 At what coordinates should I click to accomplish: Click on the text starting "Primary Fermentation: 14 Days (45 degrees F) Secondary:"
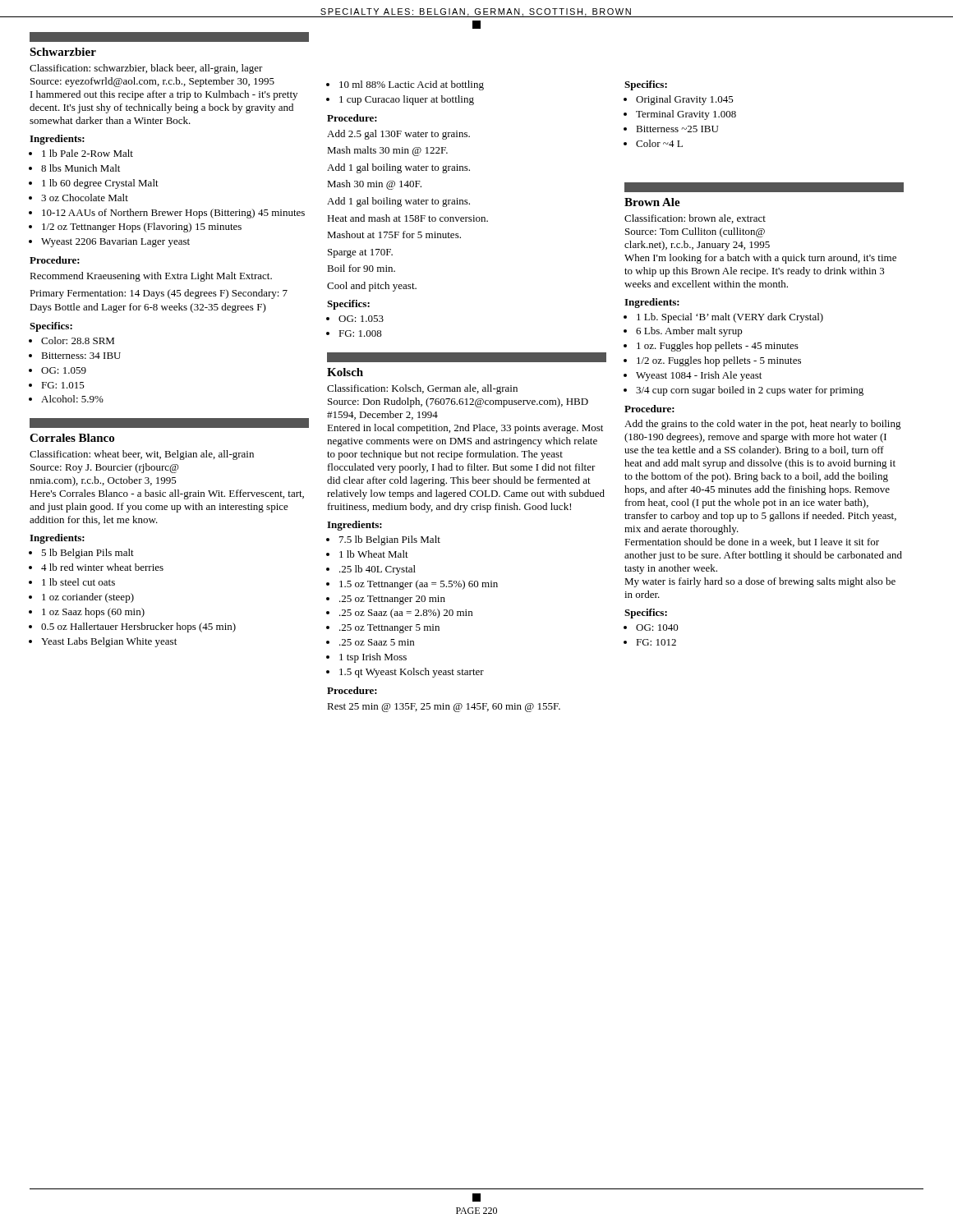159,300
